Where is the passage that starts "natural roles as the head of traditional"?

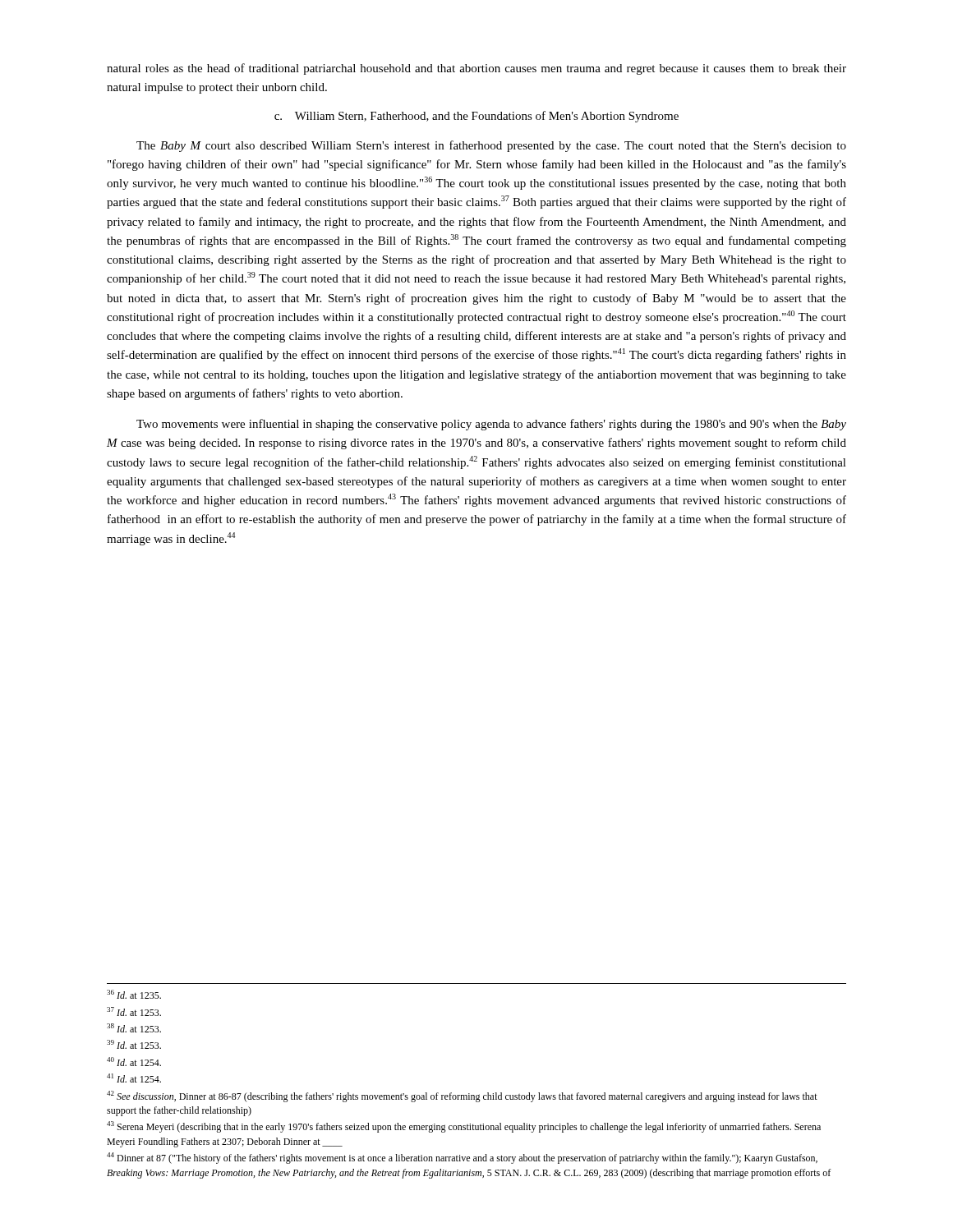coord(476,78)
